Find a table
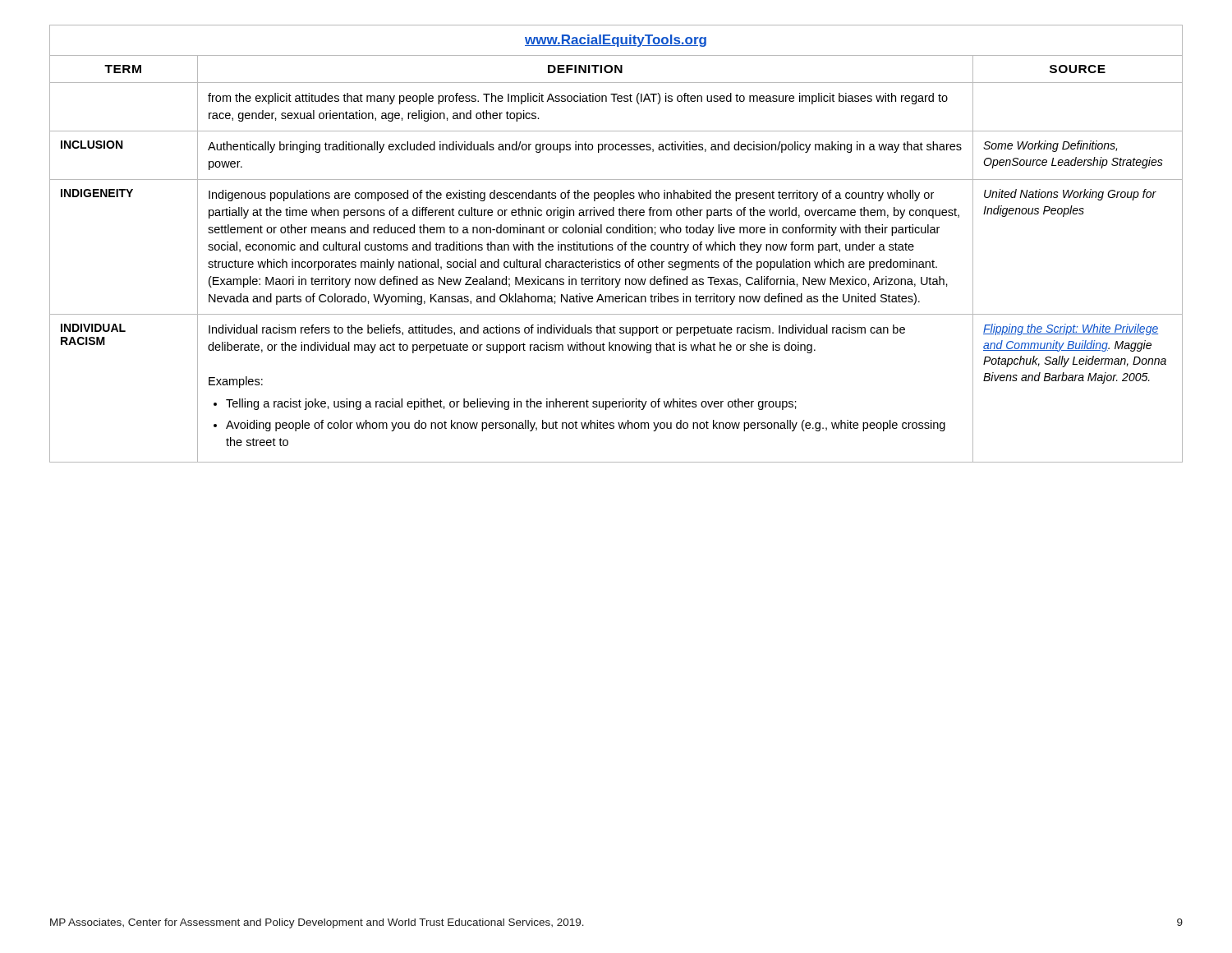The image size is (1232, 953). tap(616, 466)
